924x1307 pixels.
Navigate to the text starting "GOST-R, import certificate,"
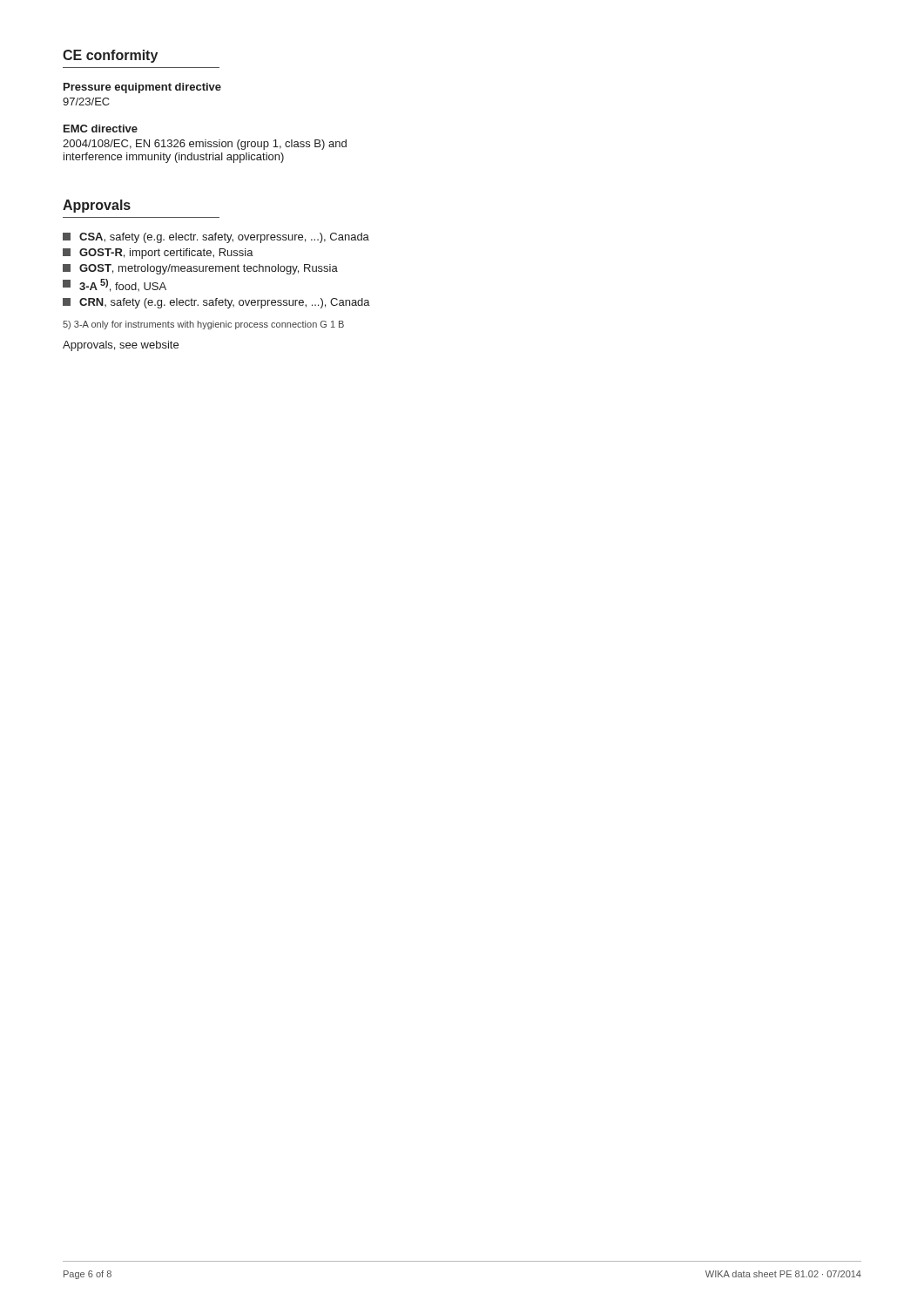coord(158,252)
